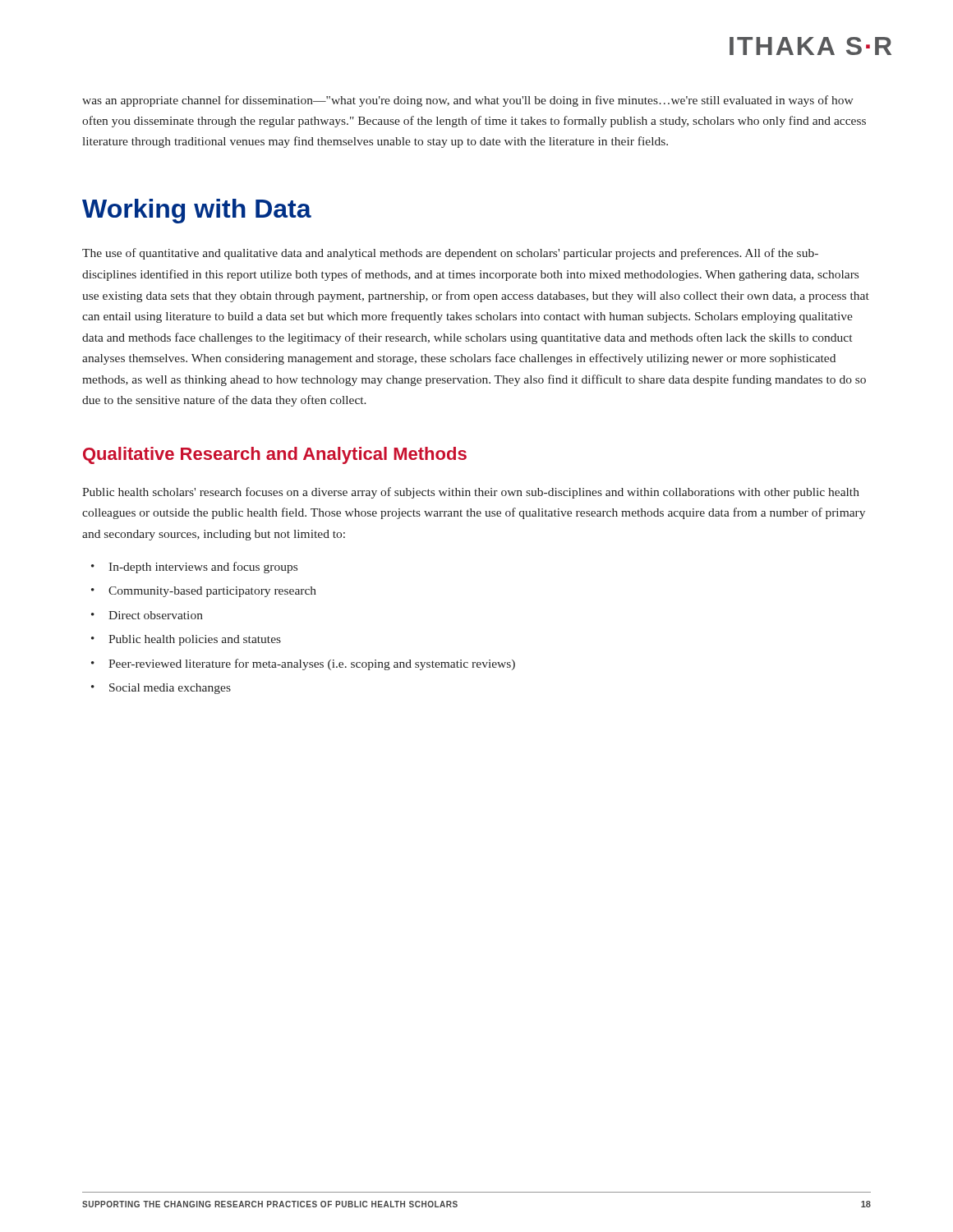Where does it say "Working with Data"?

[197, 209]
